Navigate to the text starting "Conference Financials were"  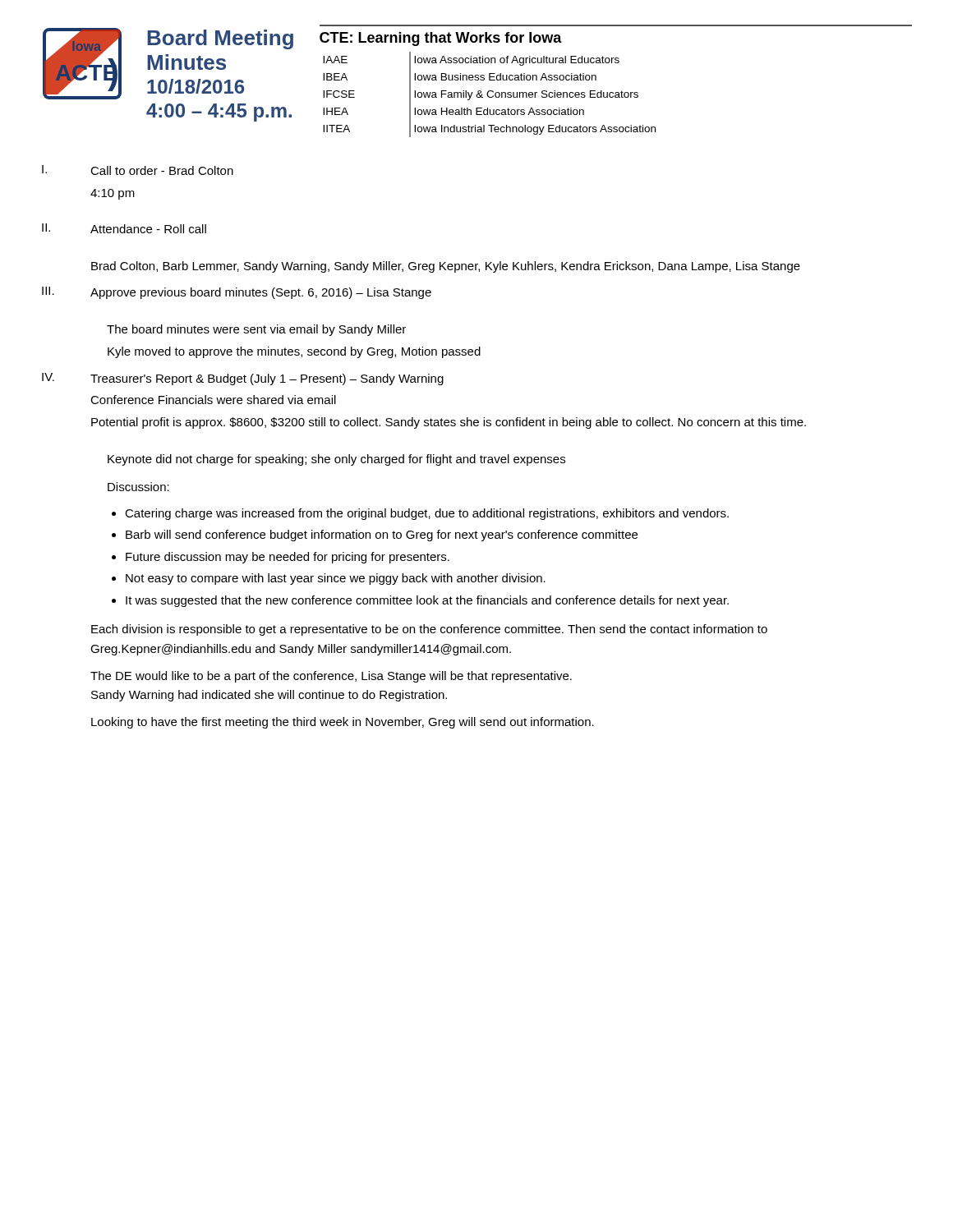[x=501, y=411]
